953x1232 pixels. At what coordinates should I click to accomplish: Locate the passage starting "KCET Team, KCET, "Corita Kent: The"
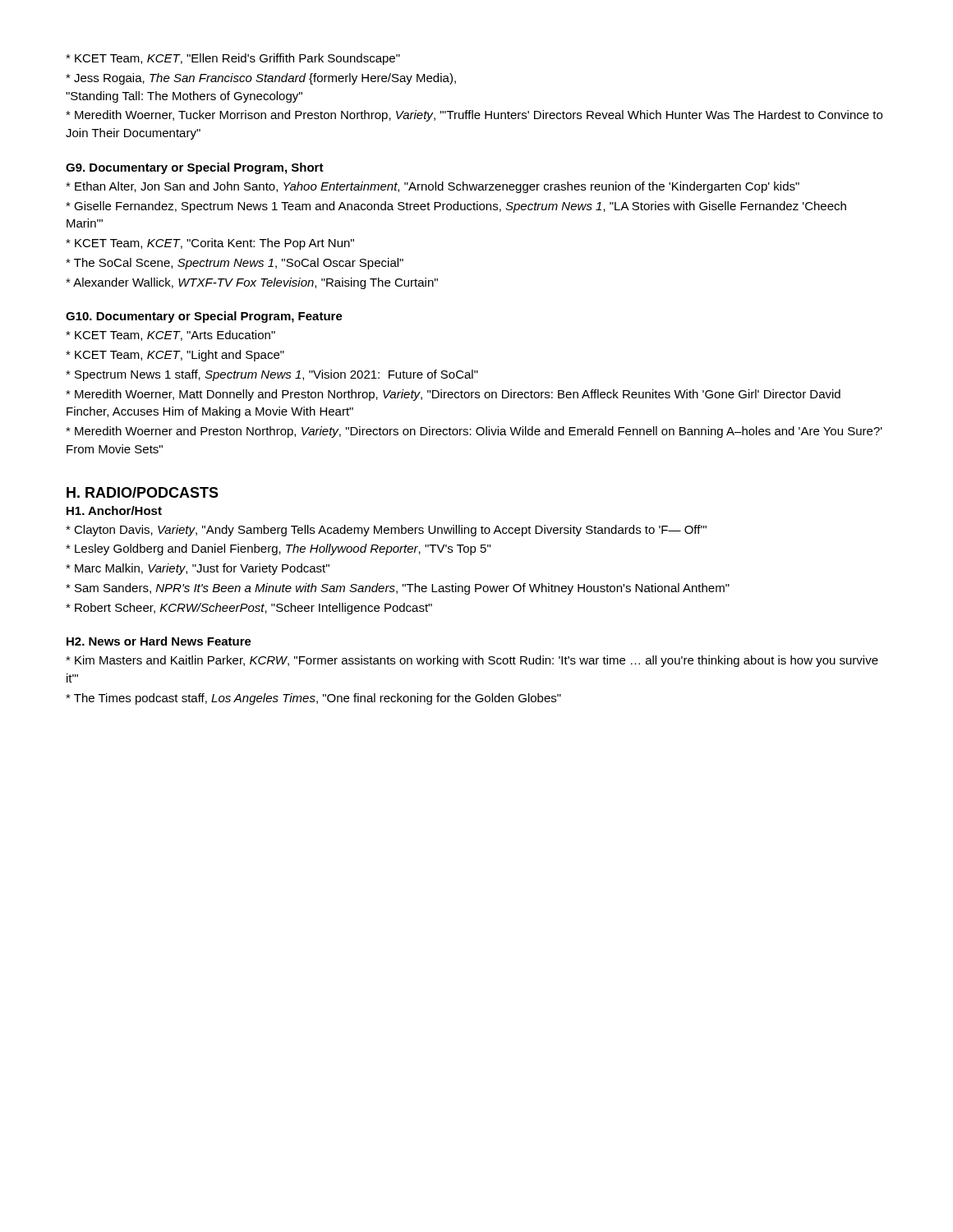(210, 243)
